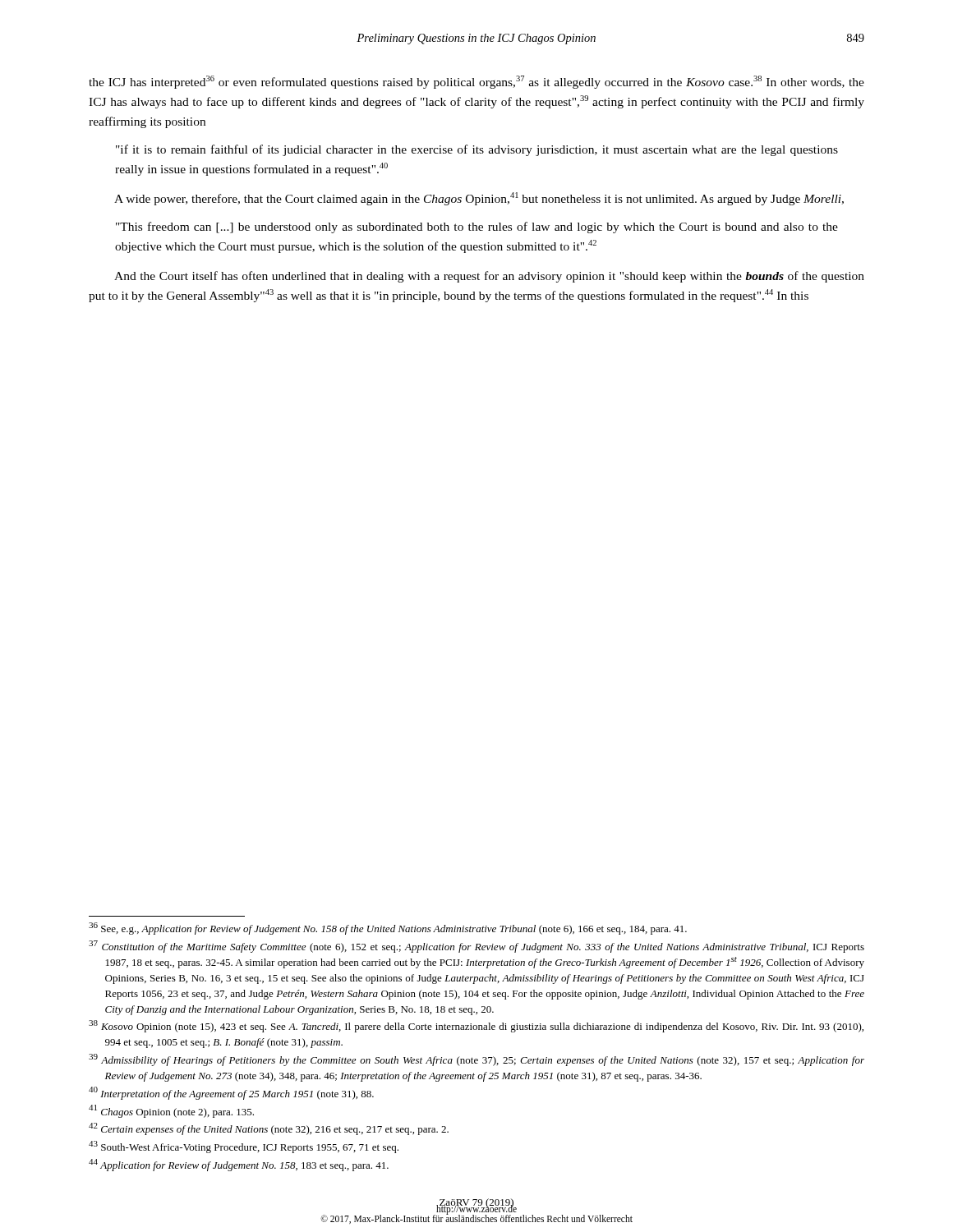Click on the block starting ""if it is to remain faithful of"
Viewport: 953px width, 1232px height.
tap(476, 159)
